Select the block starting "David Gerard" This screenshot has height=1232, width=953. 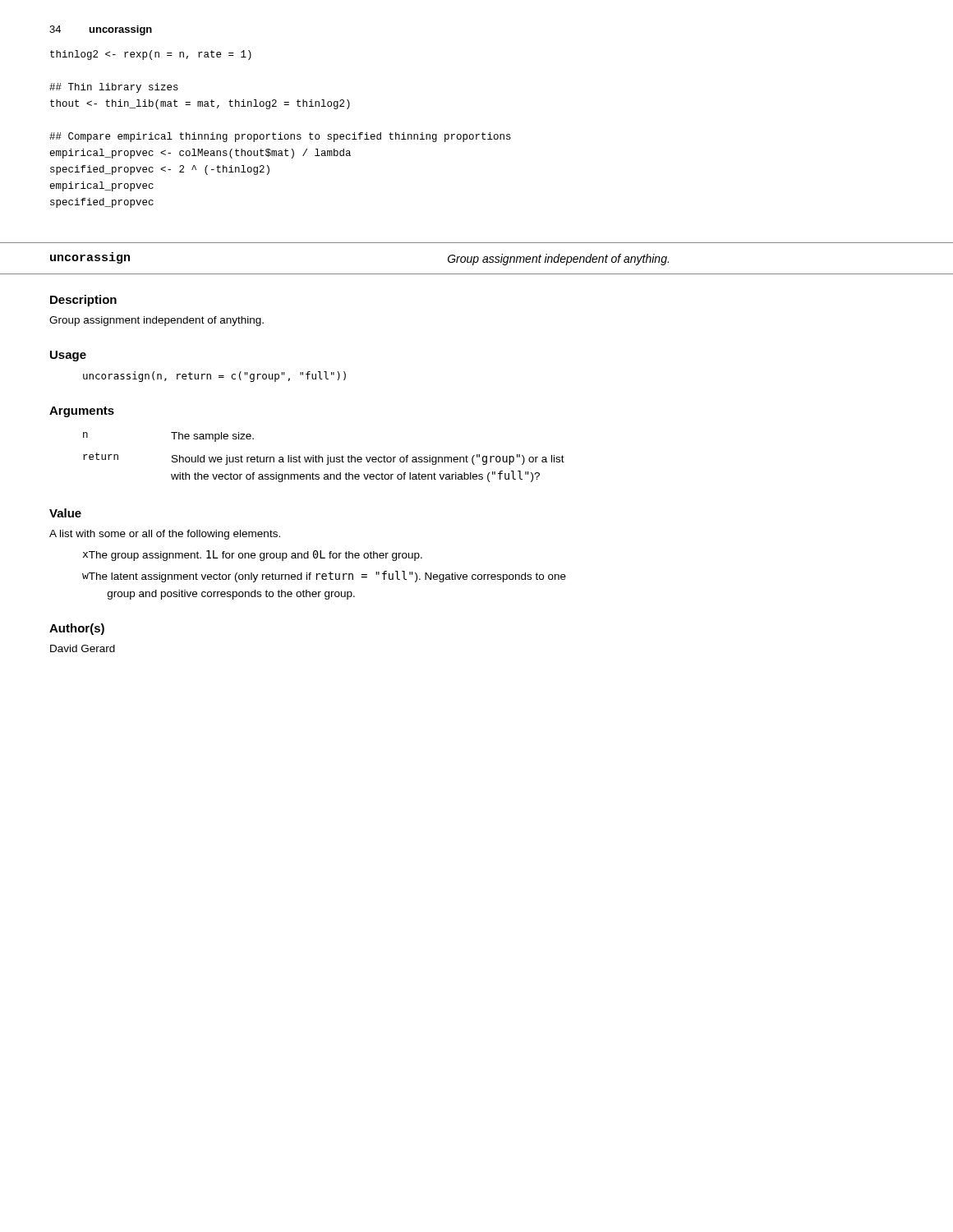82,648
